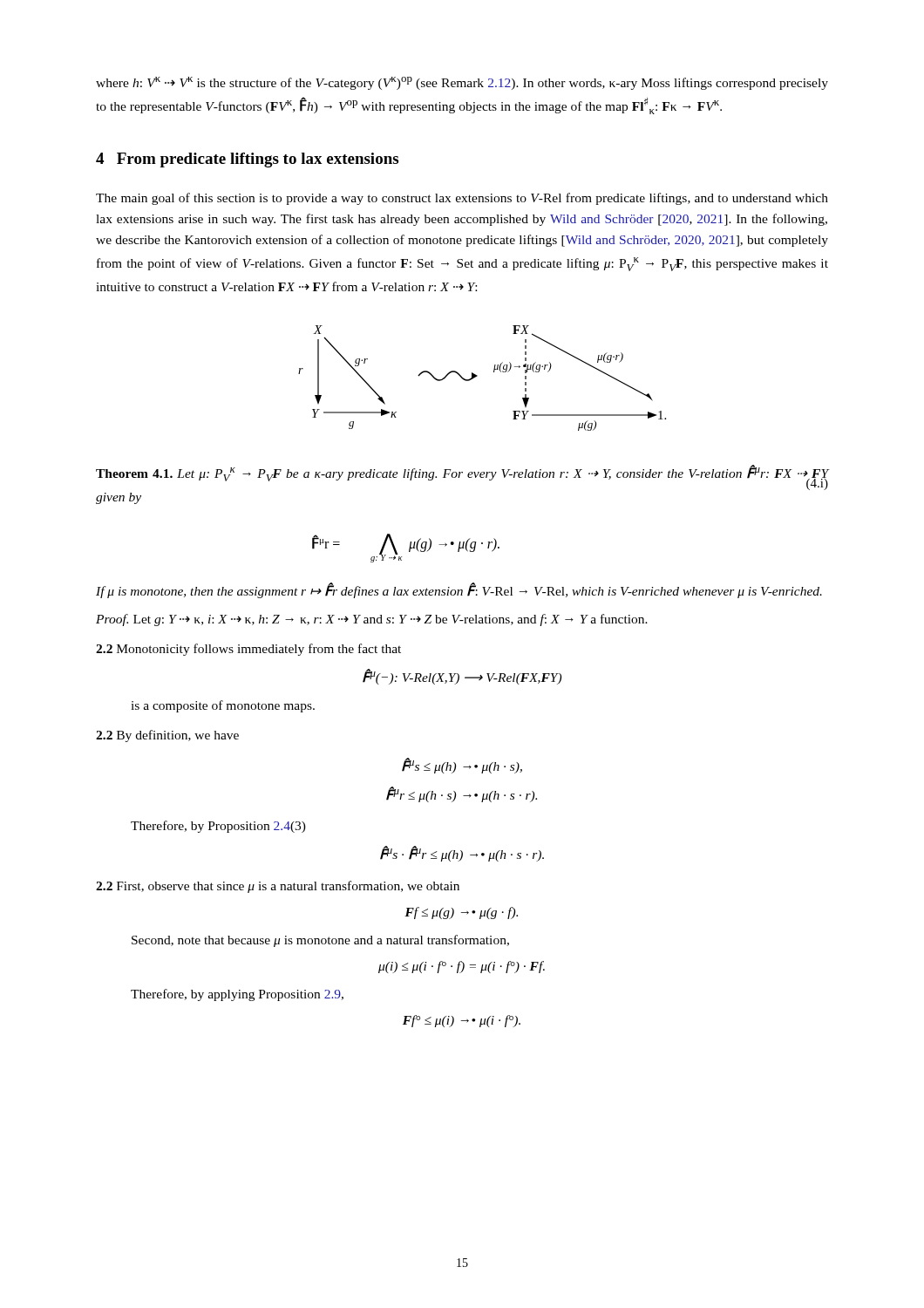This screenshot has width=924, height=1308.
Task: Select the element starting "Therefore, by Proposition 2.4(3)"
Action: pos(218,825)
